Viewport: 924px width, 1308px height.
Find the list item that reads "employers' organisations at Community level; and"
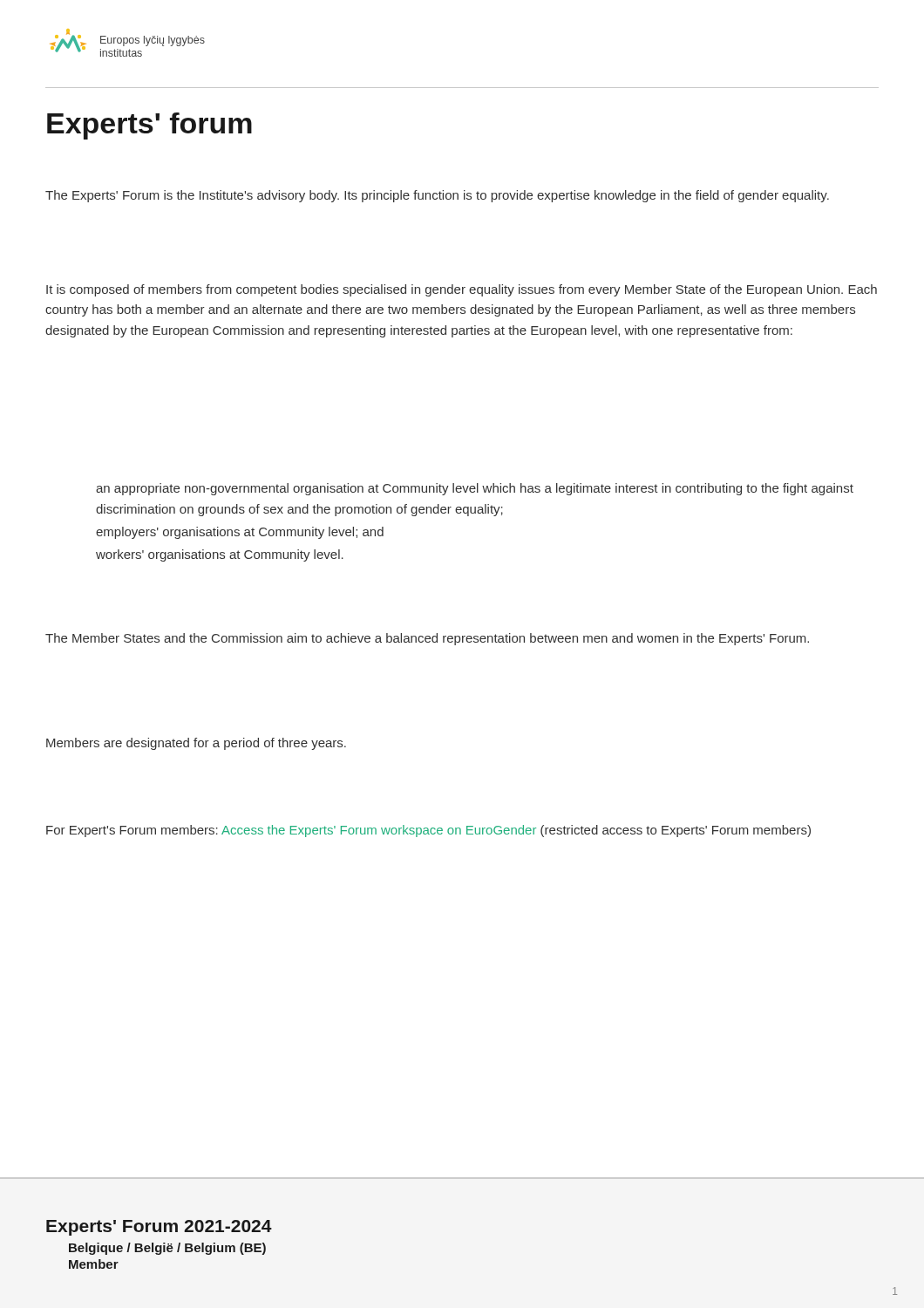[x=240, y=532]
